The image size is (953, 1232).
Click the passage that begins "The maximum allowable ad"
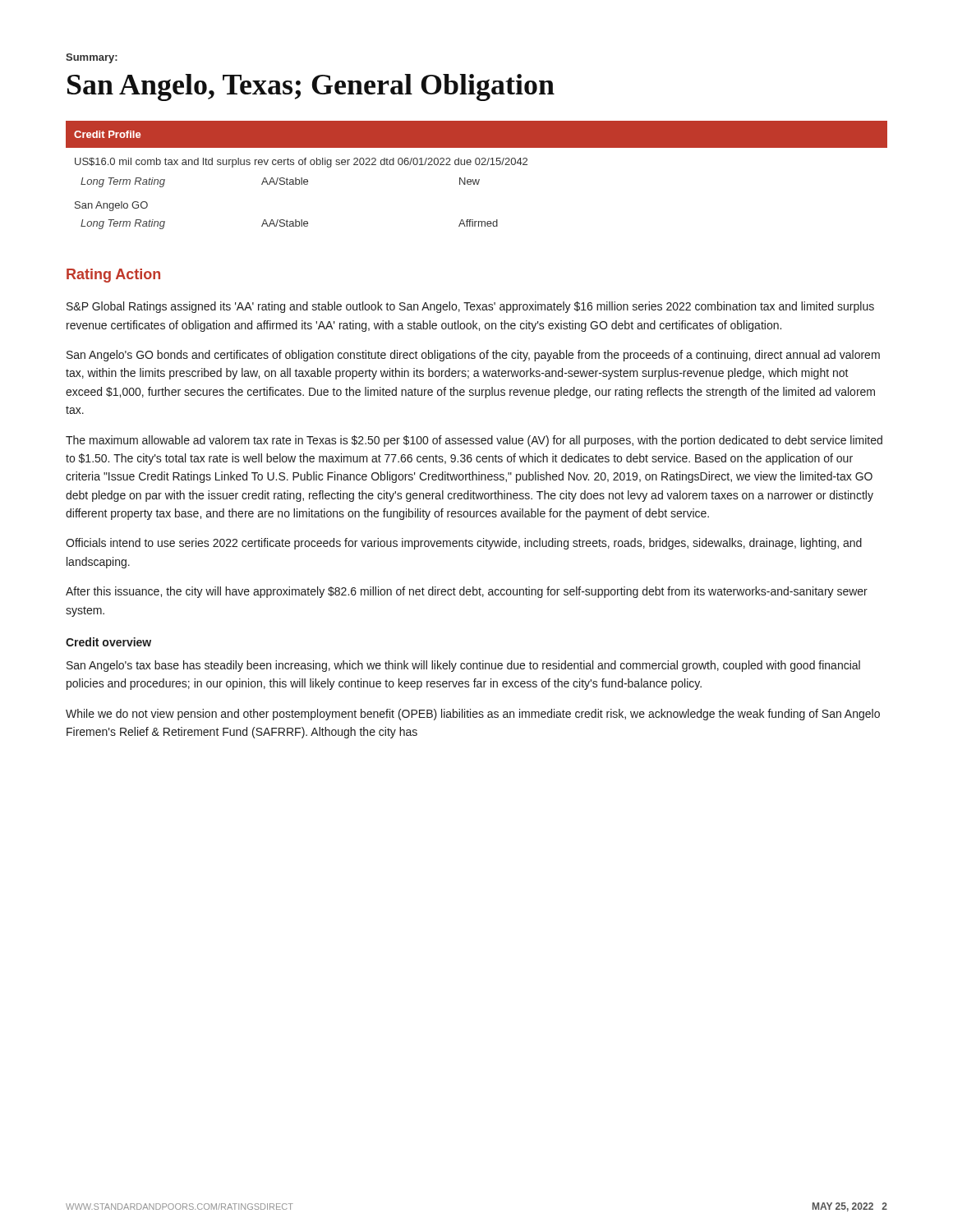(x=474, y=477)
